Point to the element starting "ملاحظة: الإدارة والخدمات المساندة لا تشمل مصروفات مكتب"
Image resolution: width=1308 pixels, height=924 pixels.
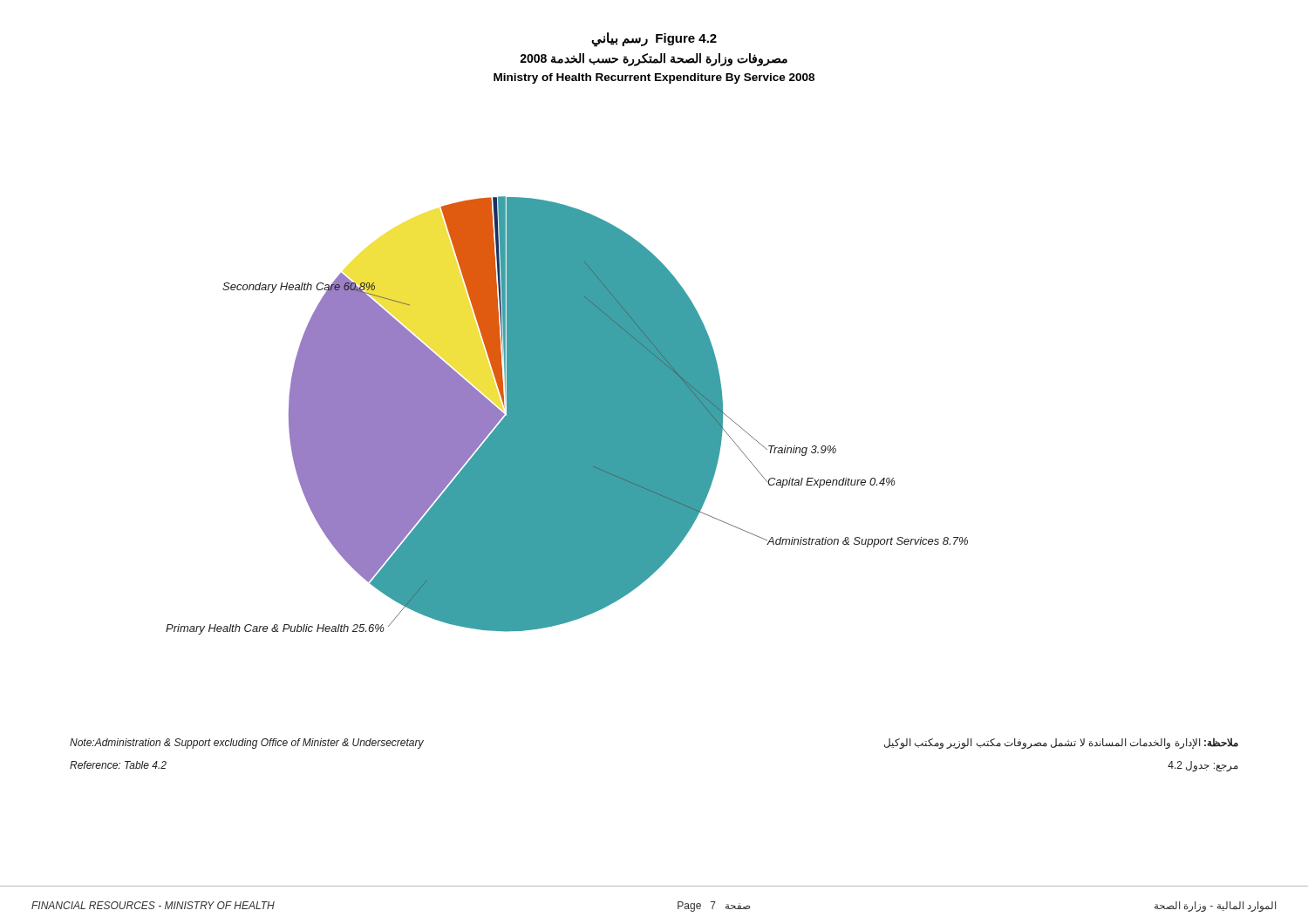tap(1061, 743)
